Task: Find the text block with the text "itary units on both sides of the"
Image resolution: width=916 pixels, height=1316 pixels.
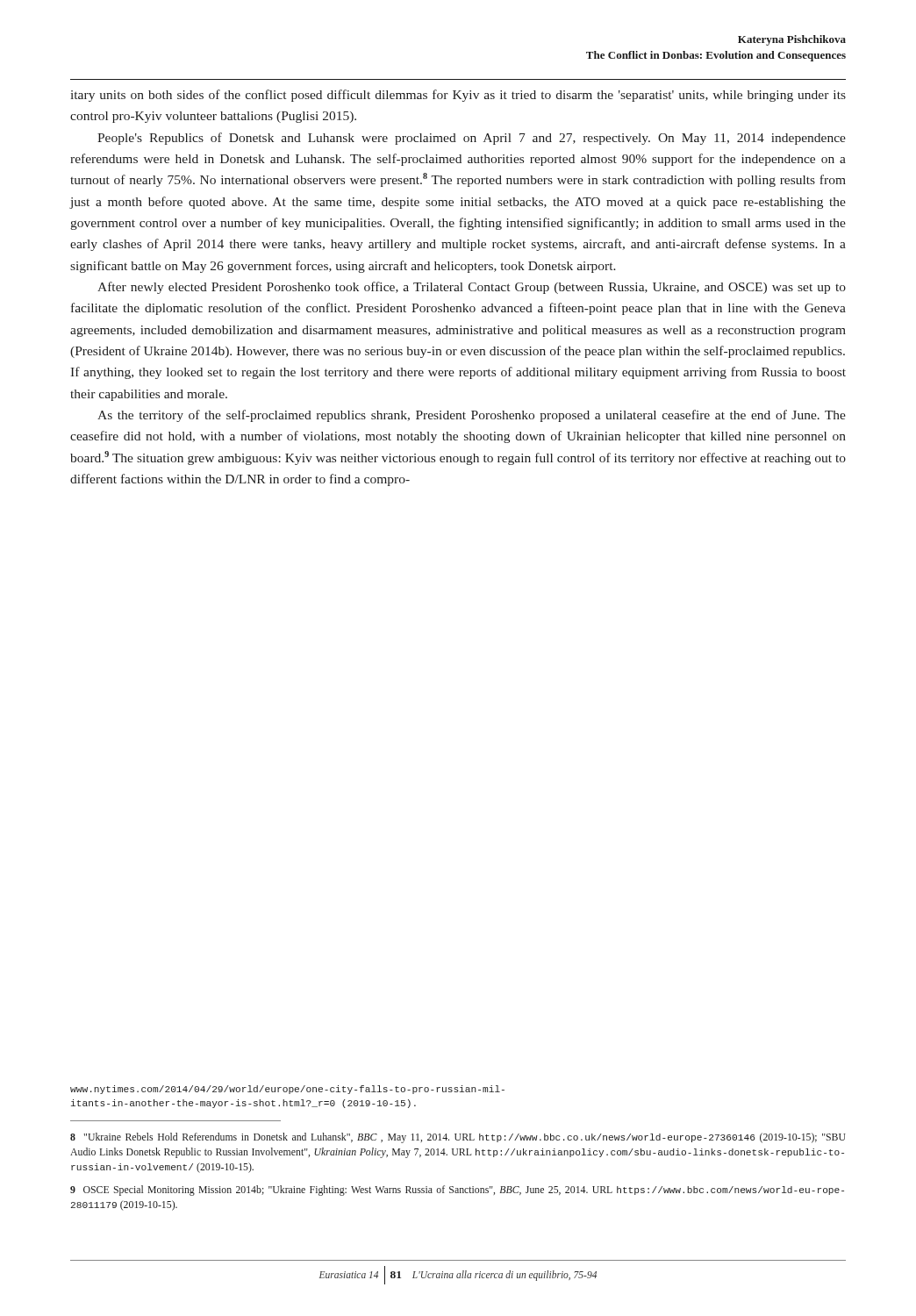Action: tap(458, 287)
